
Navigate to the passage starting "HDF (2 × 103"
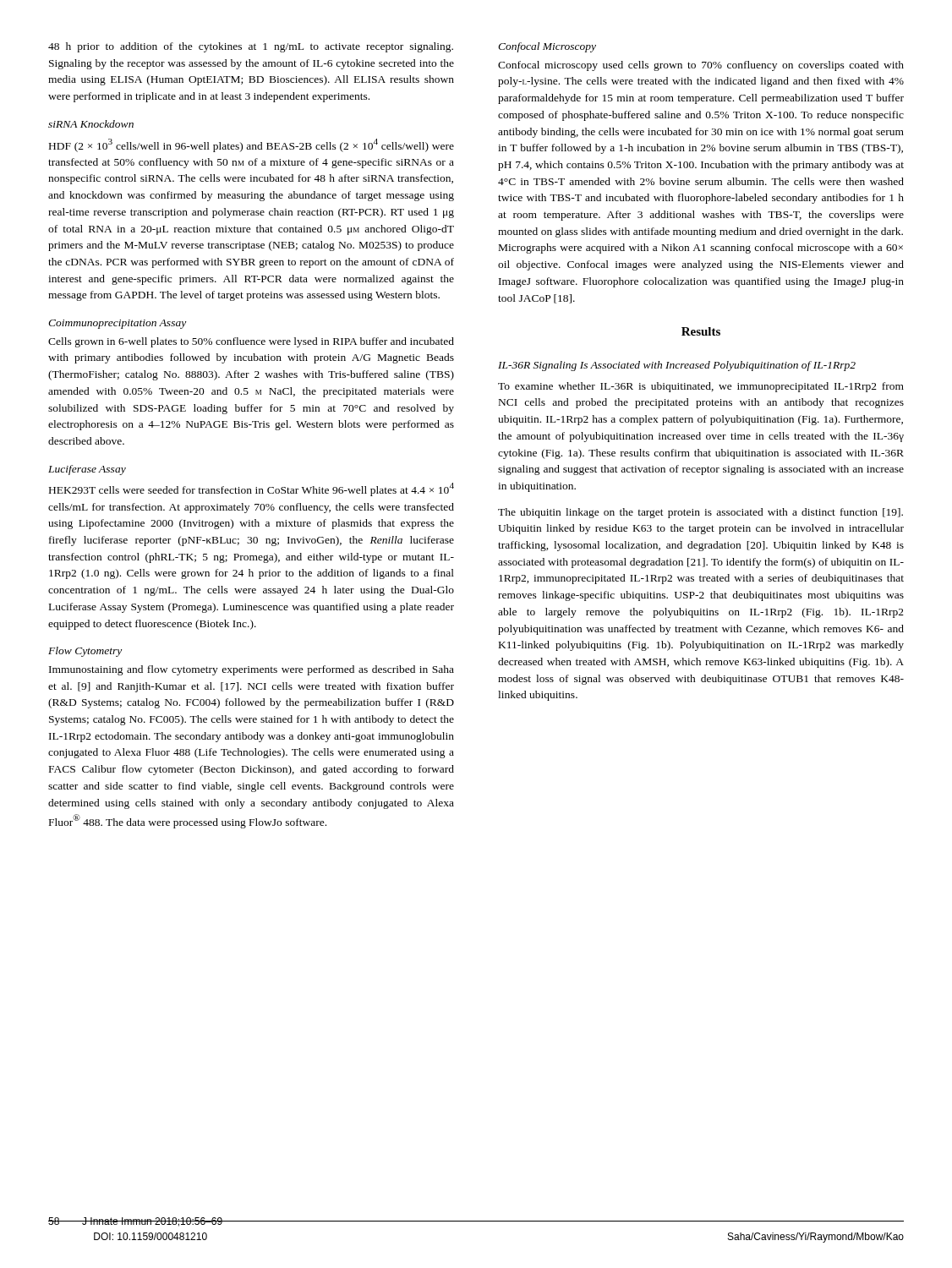(x=251, y=218)
